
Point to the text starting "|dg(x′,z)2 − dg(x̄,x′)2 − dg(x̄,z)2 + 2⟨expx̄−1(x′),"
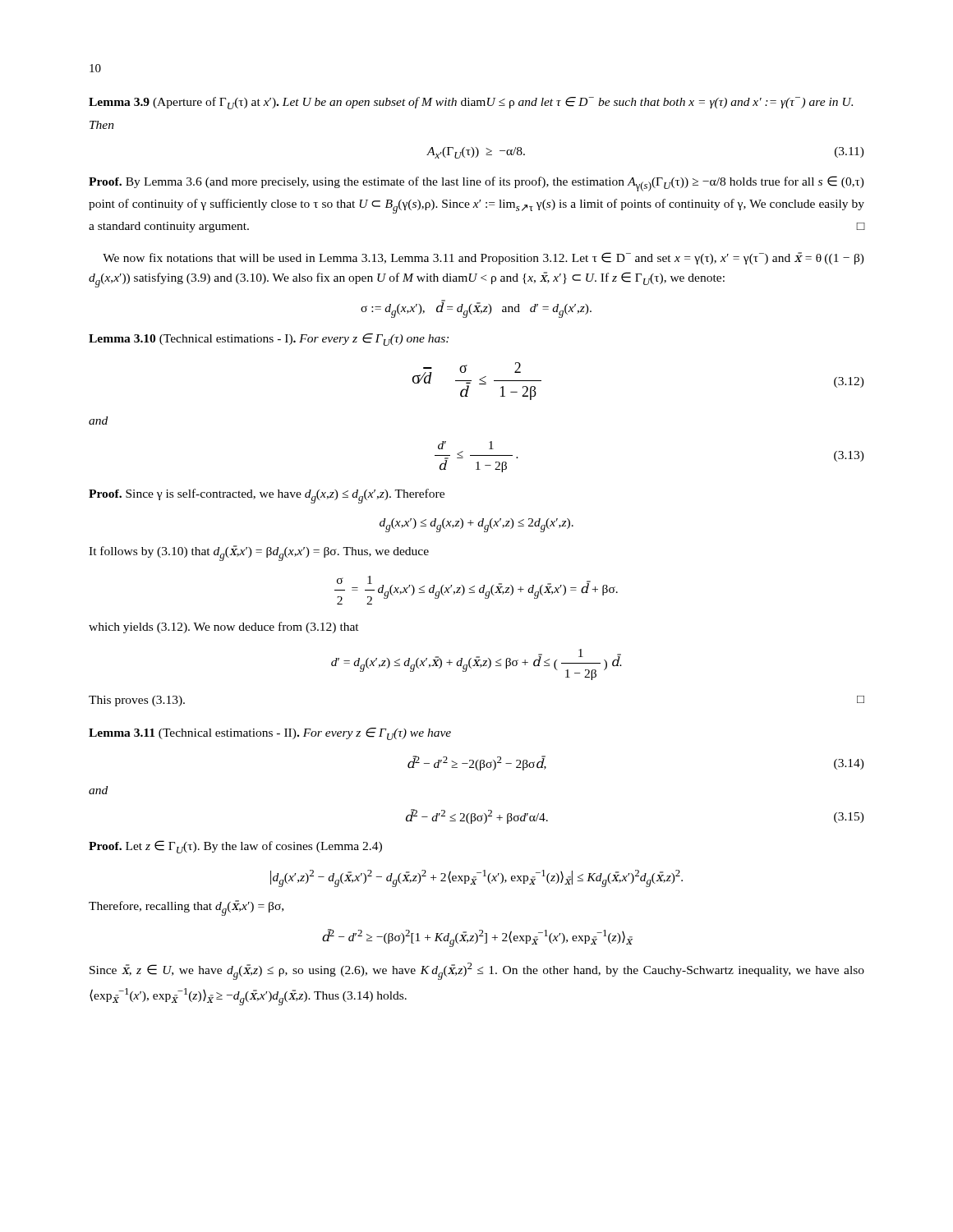(x=476, y=877)
